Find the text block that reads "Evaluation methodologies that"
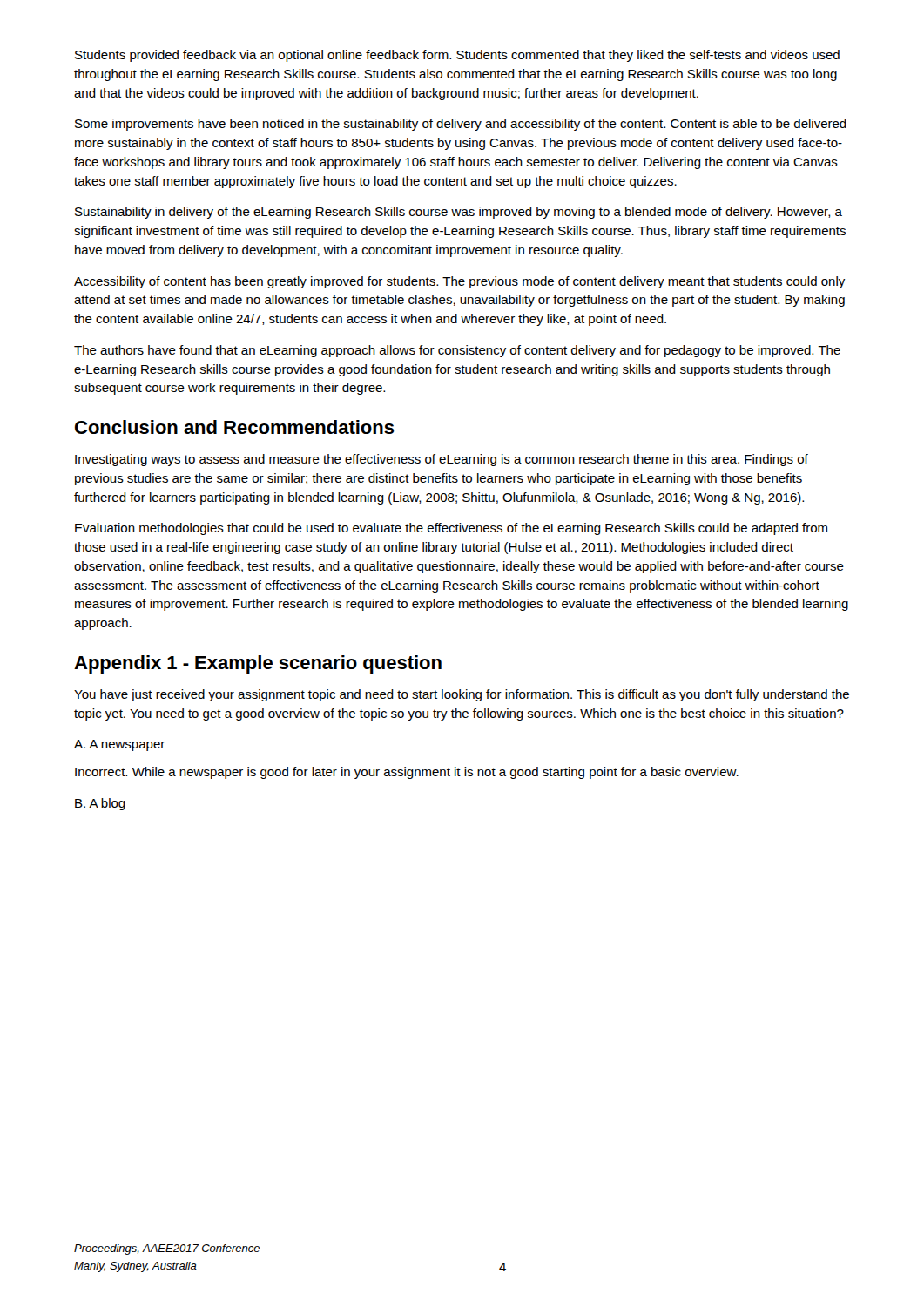This screenshot has height=1307, width=924. pos(461,575)
